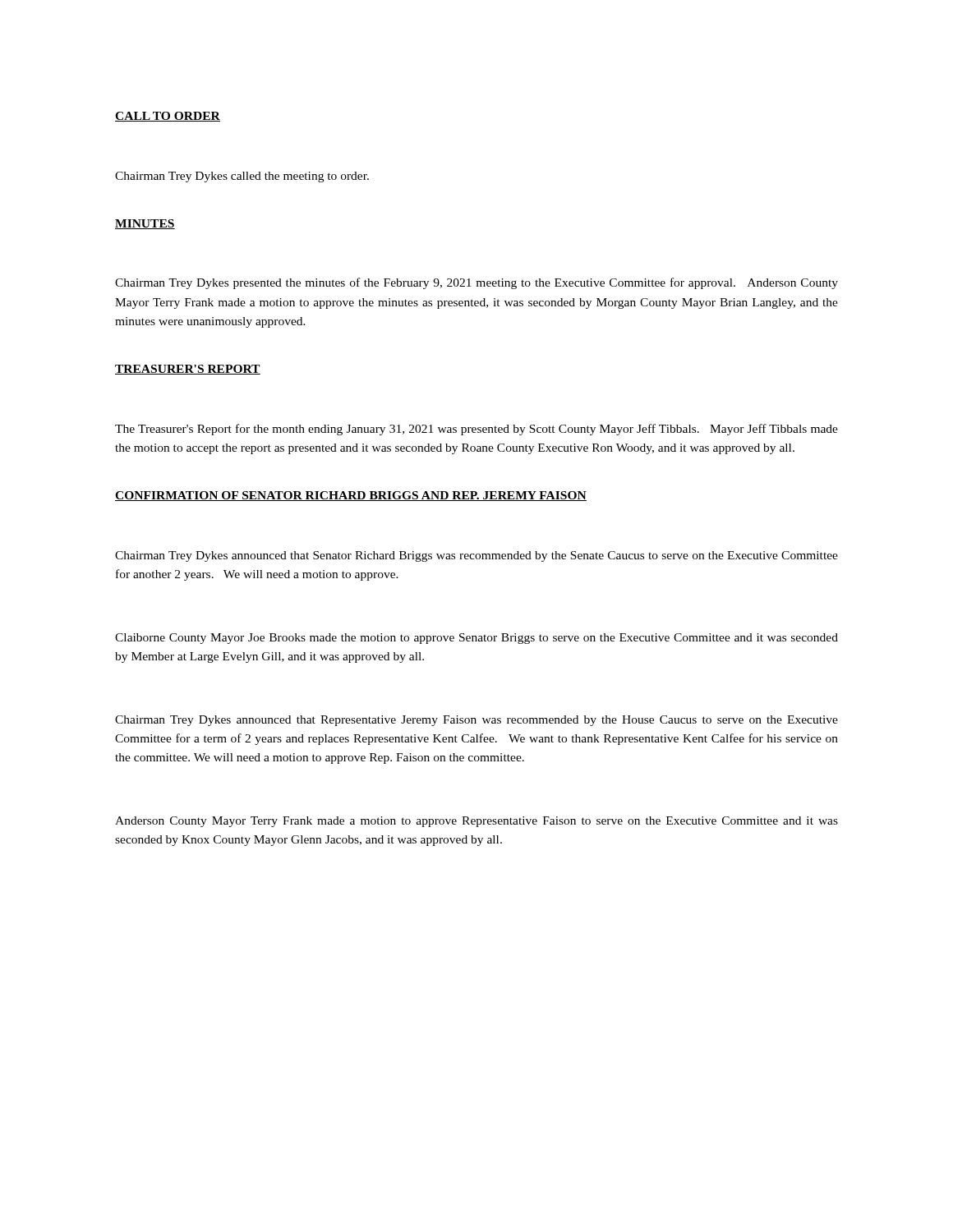Screen dimensions: 1232x953
Task: Find the block starting "Claiborne County Mayor"
Action: pyautogui.click(x=476, y=646)
